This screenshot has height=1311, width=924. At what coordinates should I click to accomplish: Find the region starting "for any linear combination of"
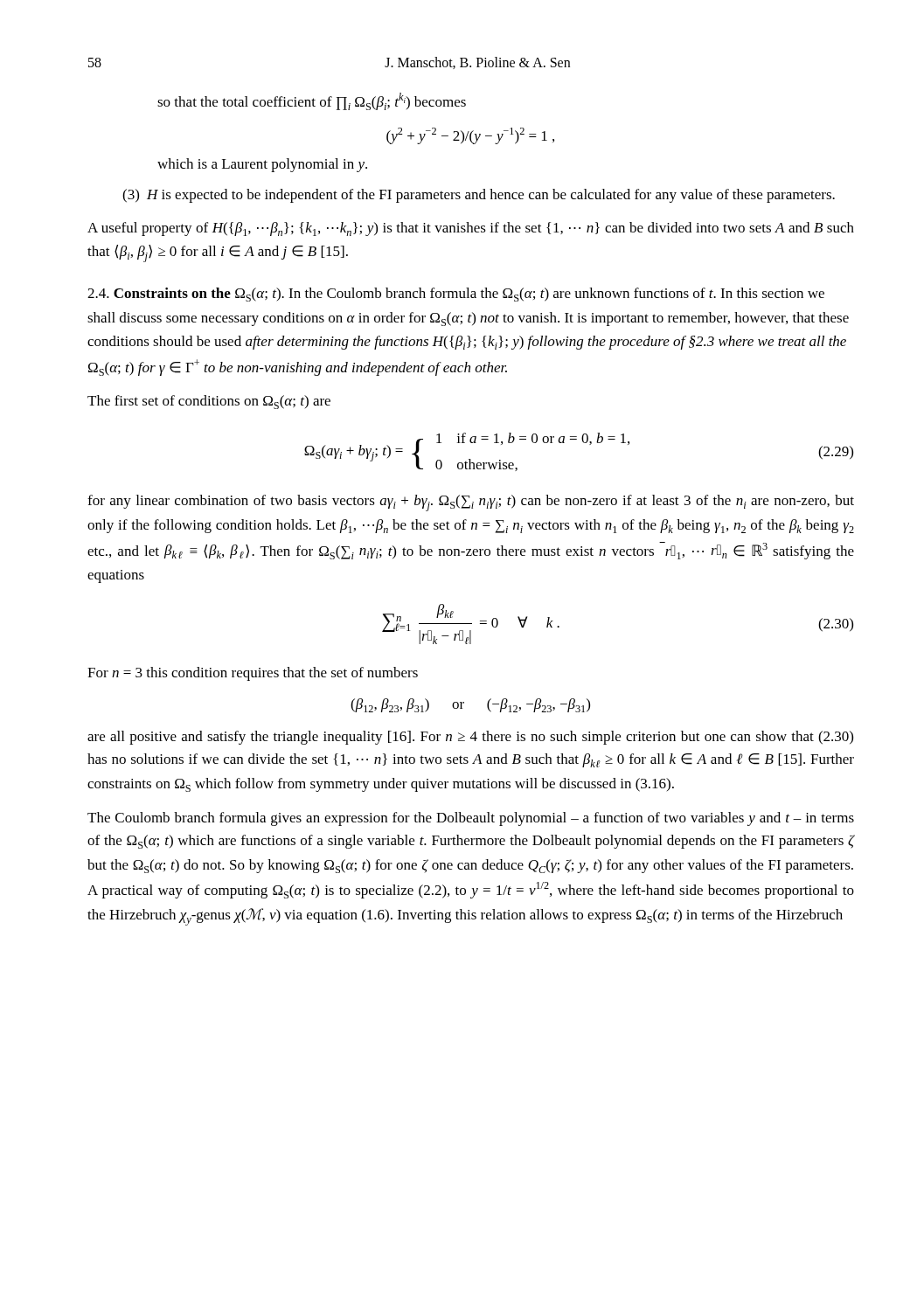pos(471,538)
